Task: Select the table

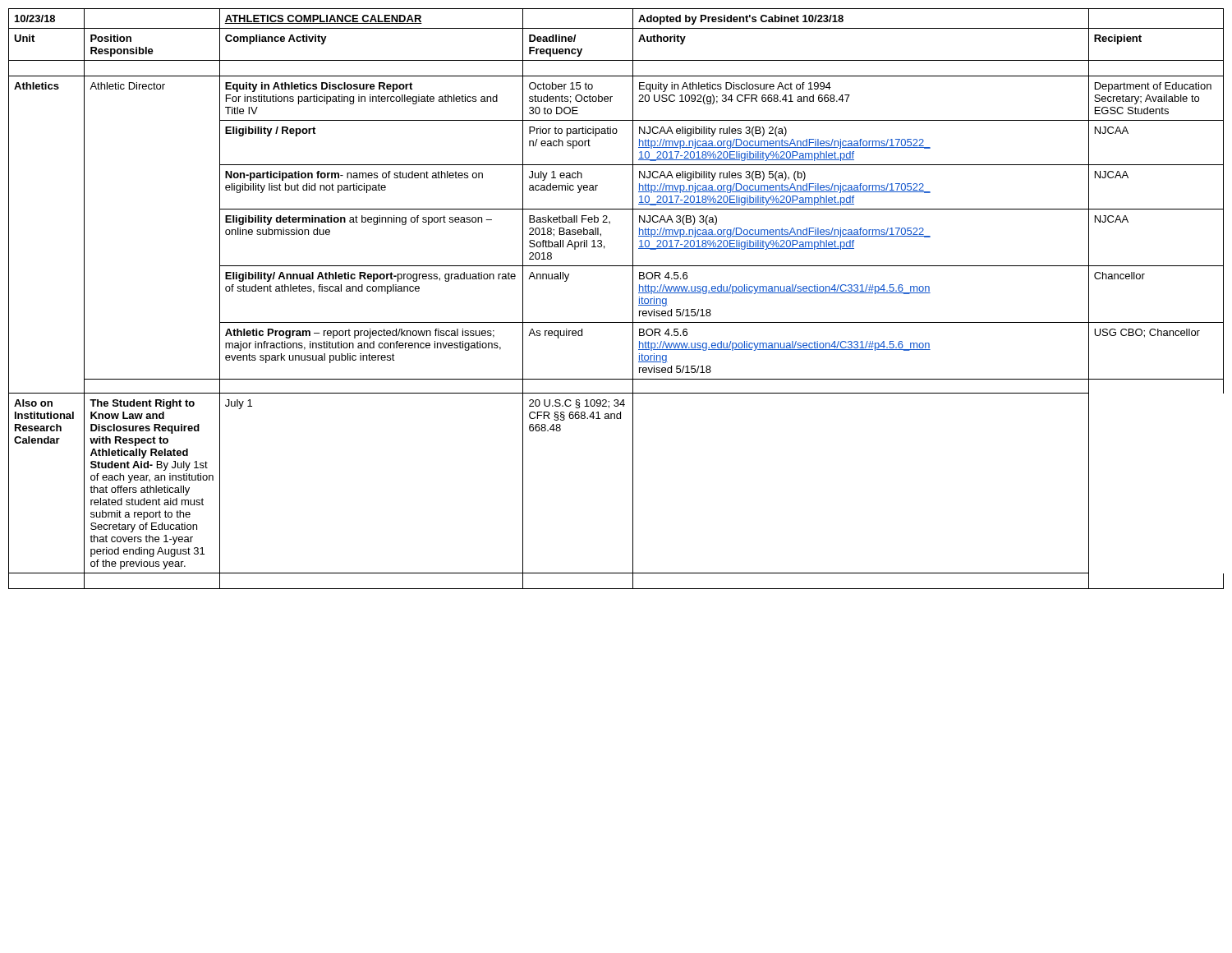Action: click(616, 299)
